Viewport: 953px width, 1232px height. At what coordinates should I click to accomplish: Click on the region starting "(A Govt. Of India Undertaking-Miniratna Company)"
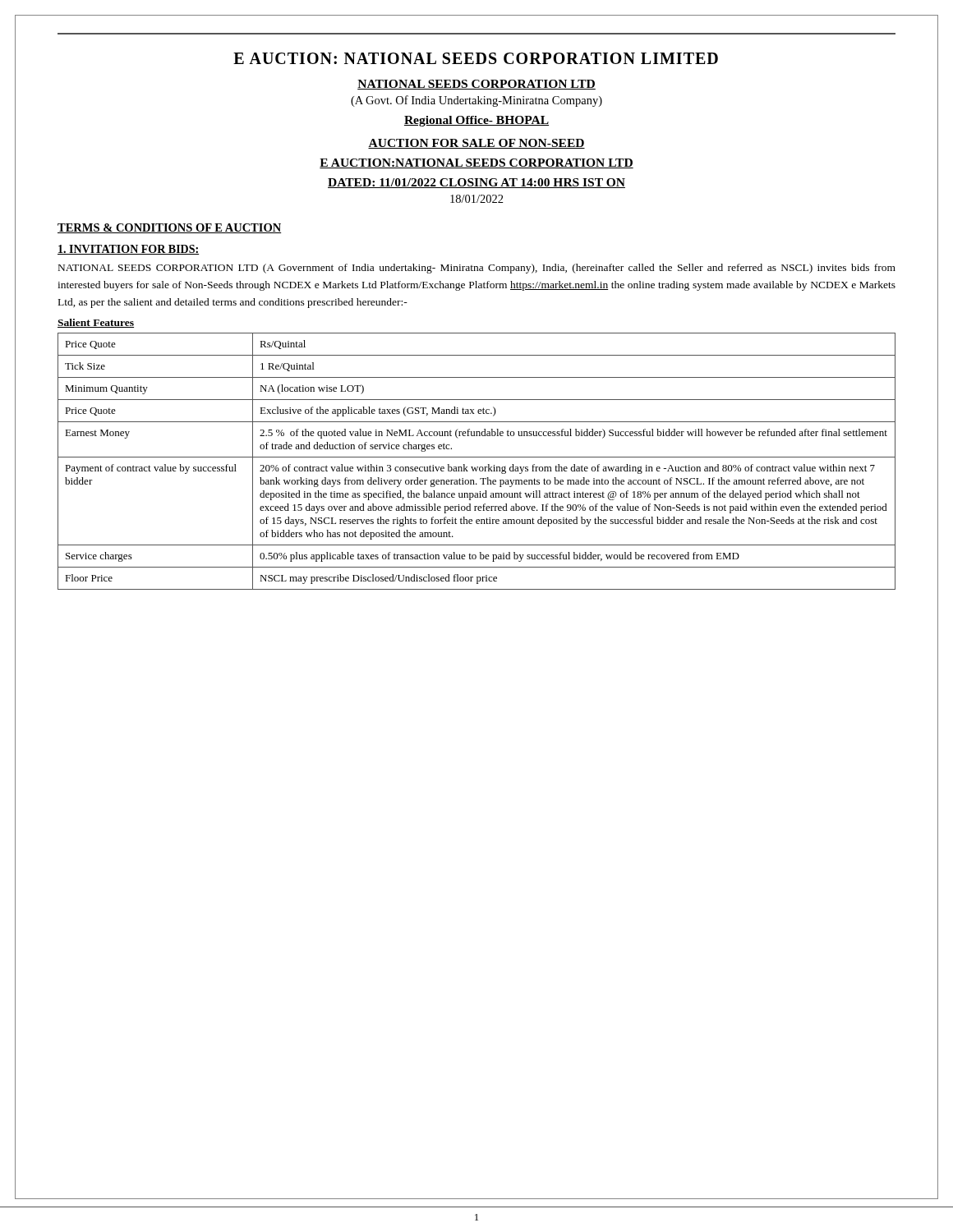[476, 101]
